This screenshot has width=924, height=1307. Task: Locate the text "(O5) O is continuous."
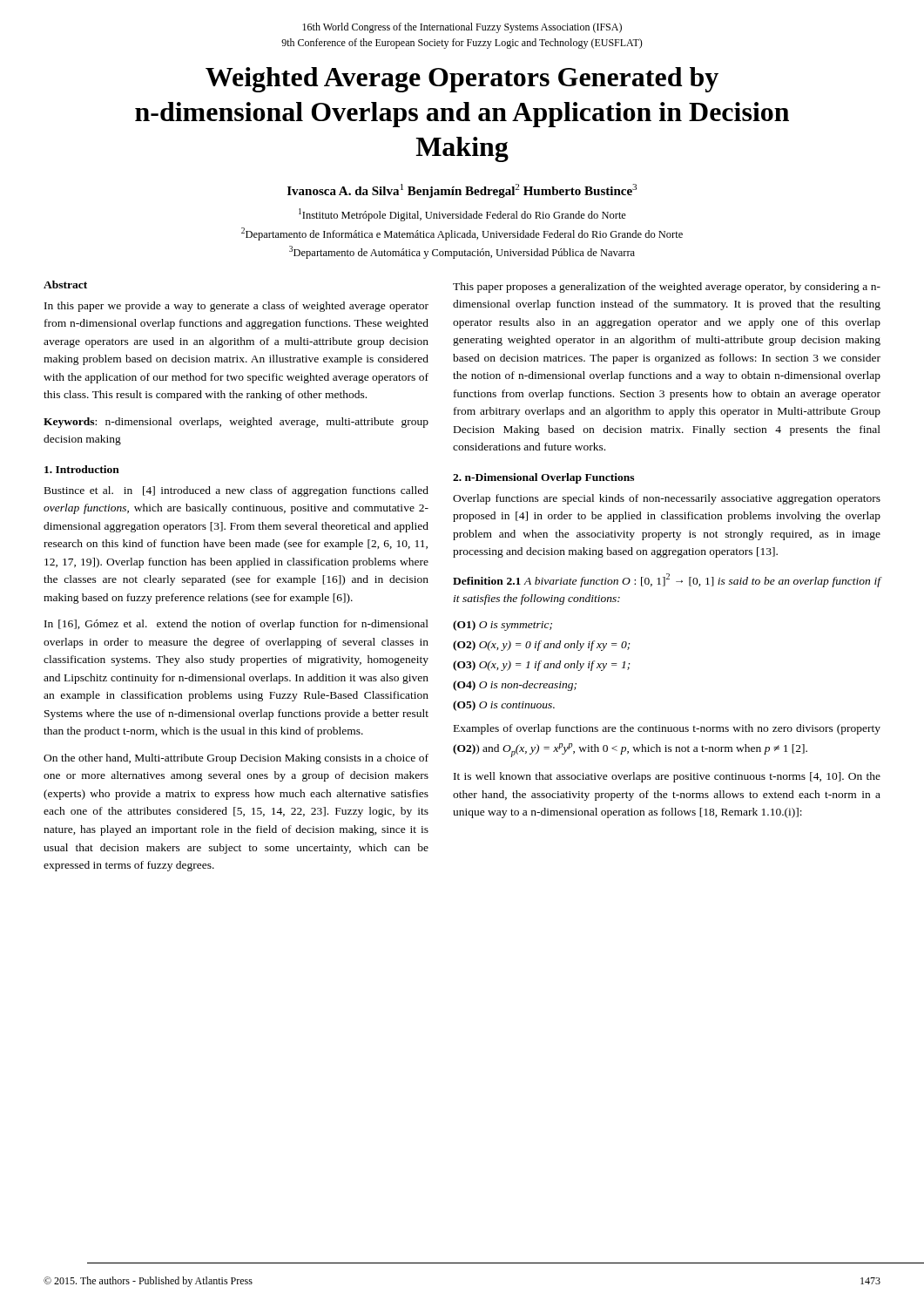(x=504, y=704)
